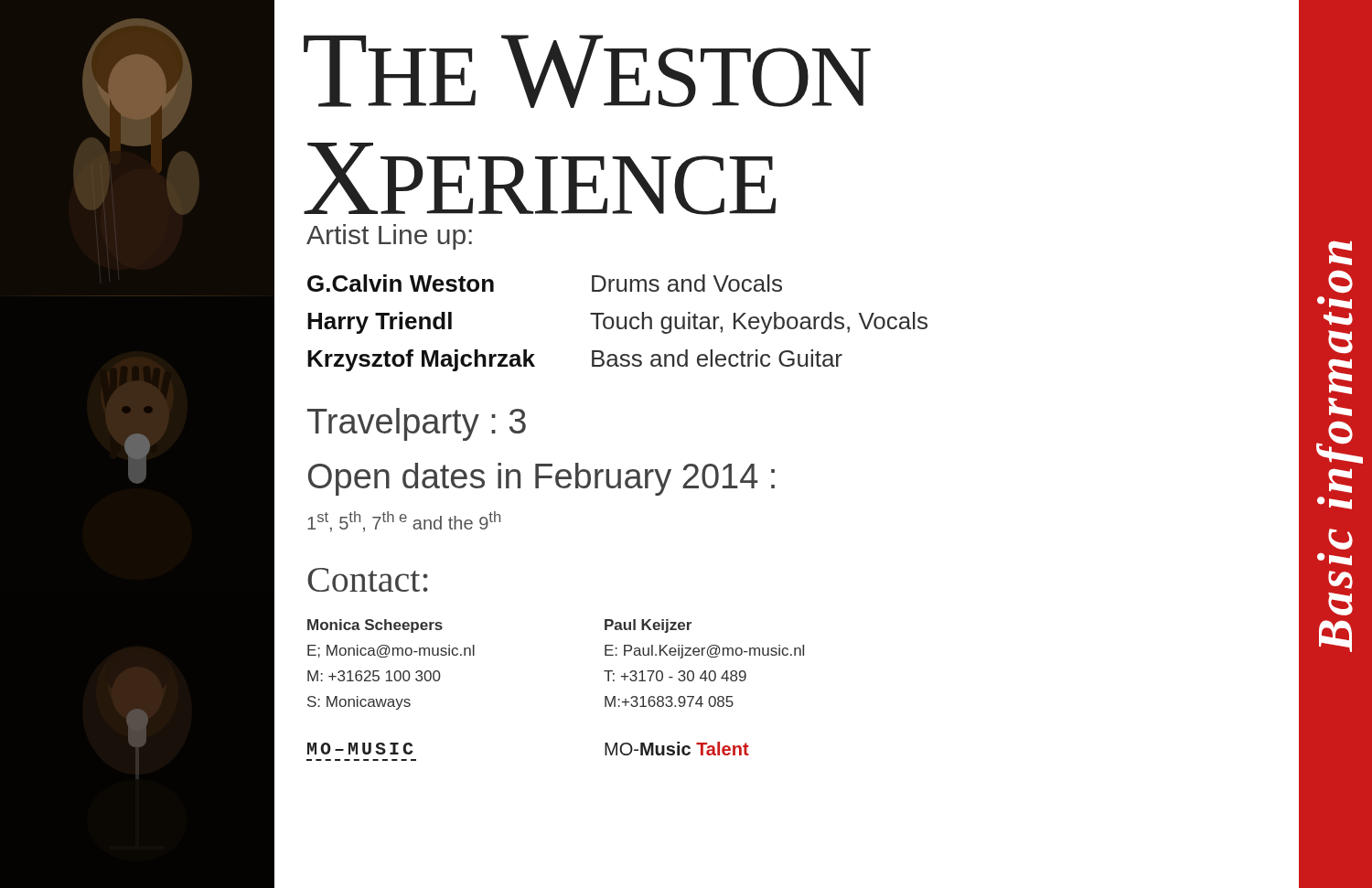Click on the element starting "Paul Keijzer E: Paul.Keijzer@mo-music.nl T: +3170 - 30"
Image resolution: width=1372 pixels, height=888 pixels.
click(704, 664)
